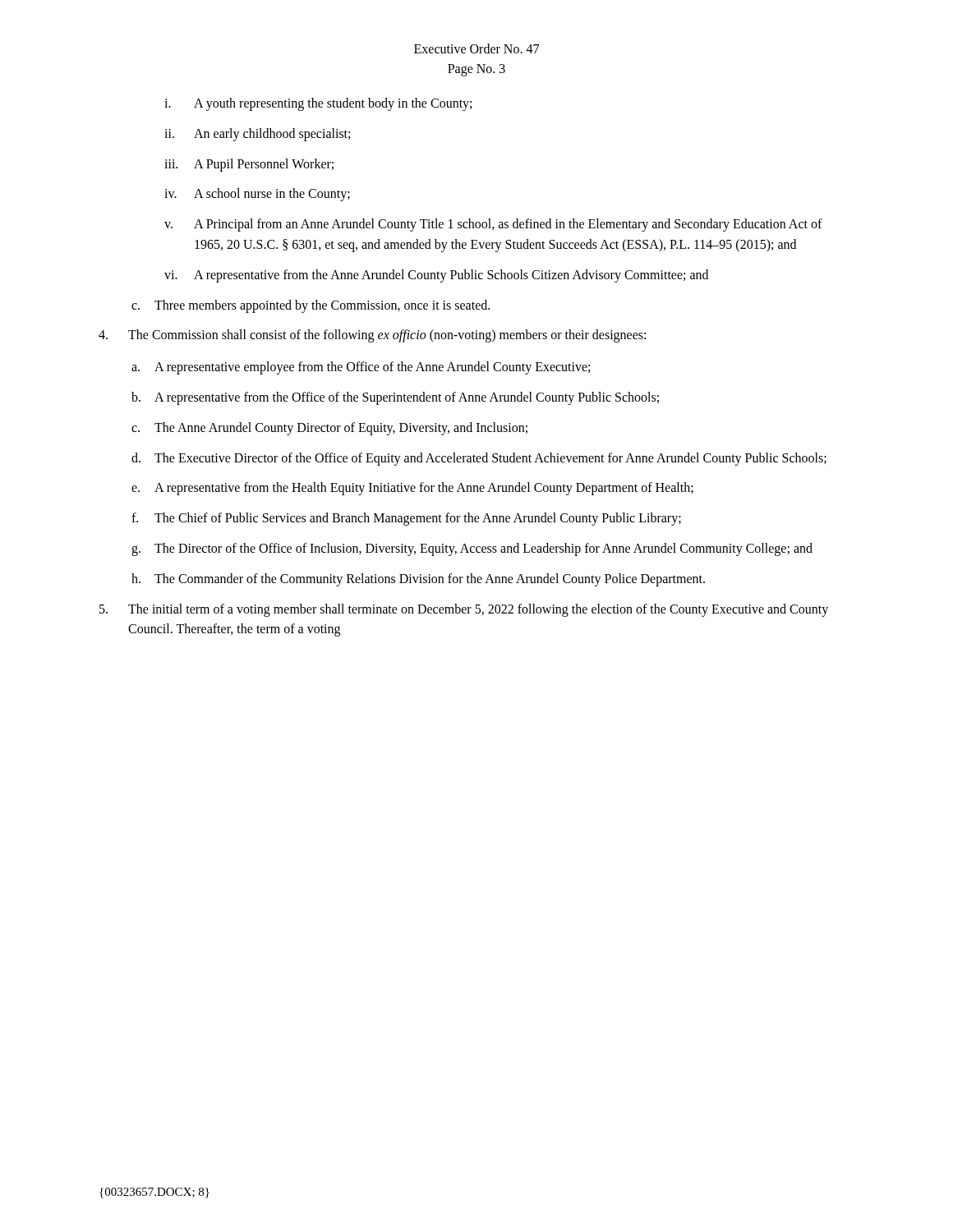Find the list item with the text "a. A representative employee from"
Image resolution: width=953 pixels, height=1232 pixels.
(x=493, y=368)
